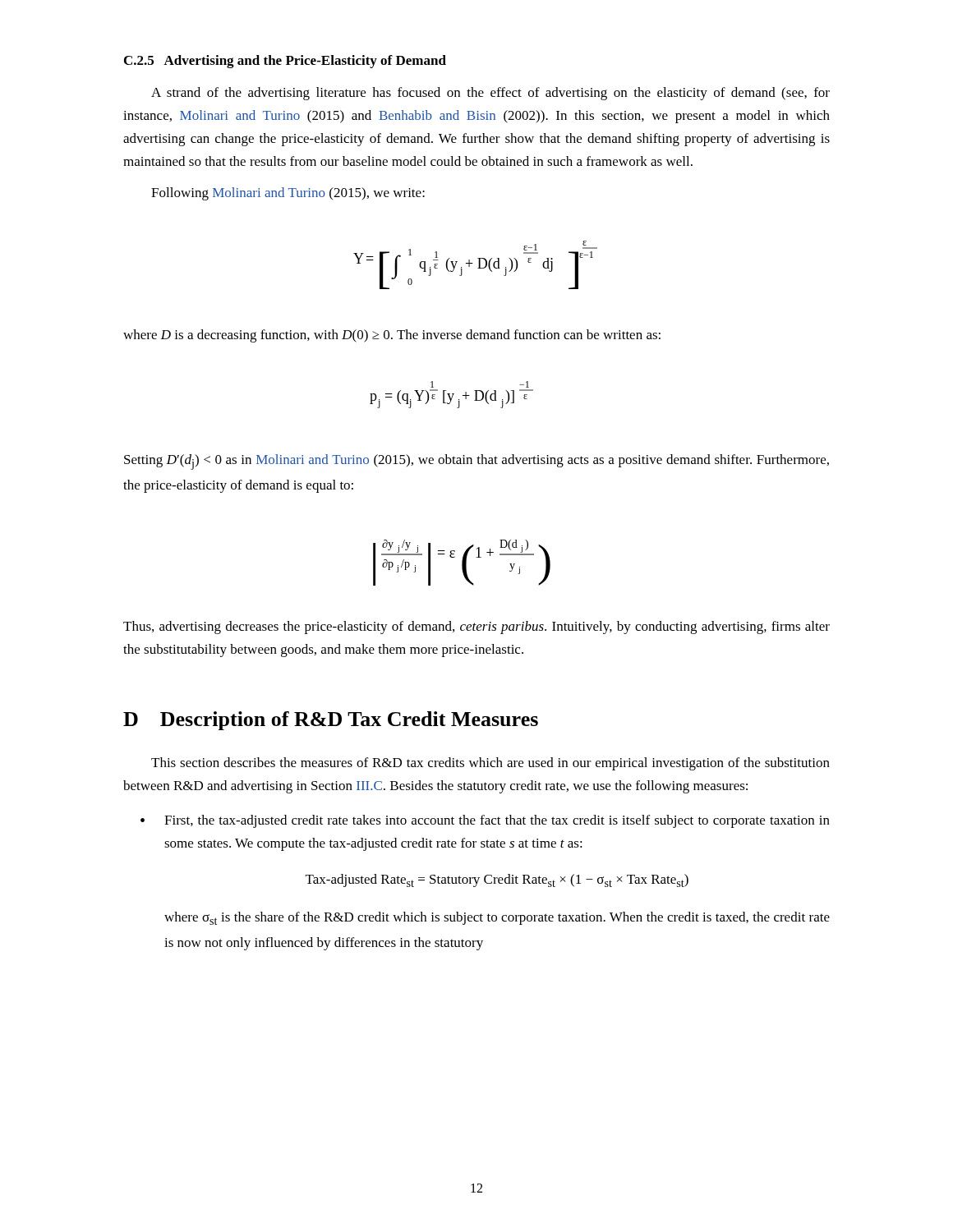Locate the section header that opens with "C.2.5 Advertising and"
Screen dimensions: 1232x953
(x=285, y=60)
